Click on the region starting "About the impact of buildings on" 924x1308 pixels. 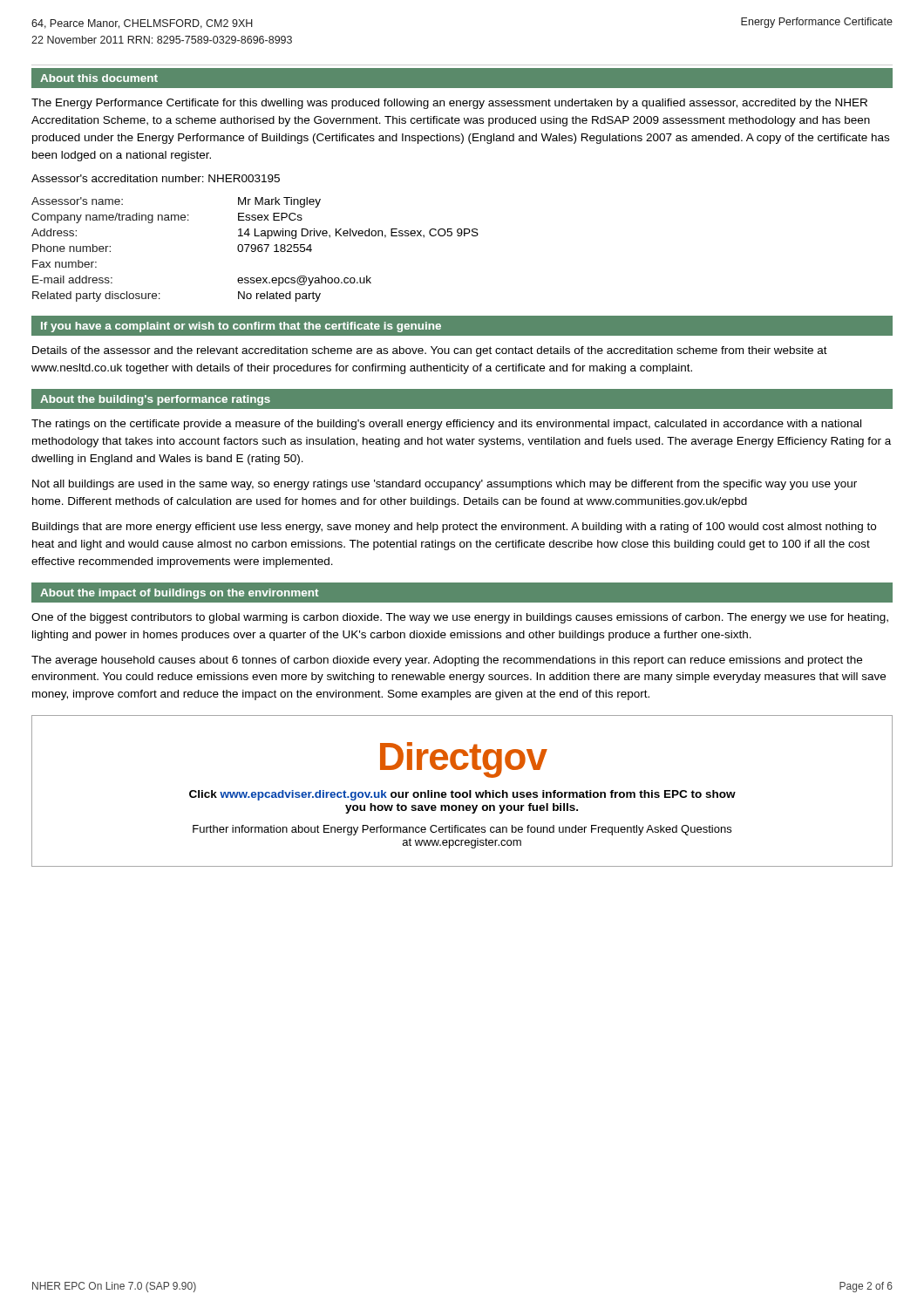462,592
